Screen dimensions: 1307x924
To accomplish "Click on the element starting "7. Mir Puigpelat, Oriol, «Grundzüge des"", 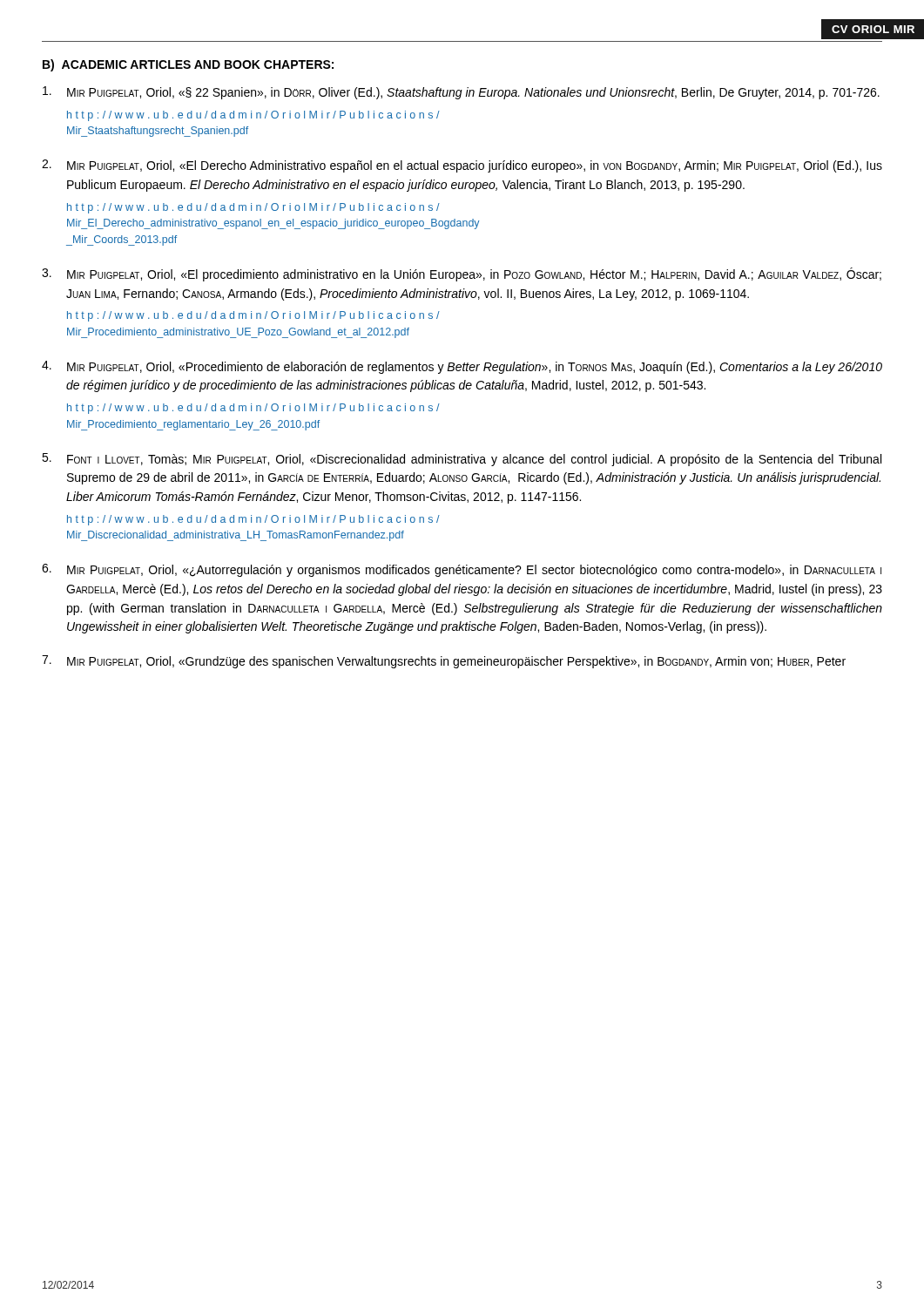I will click(462, 662).
